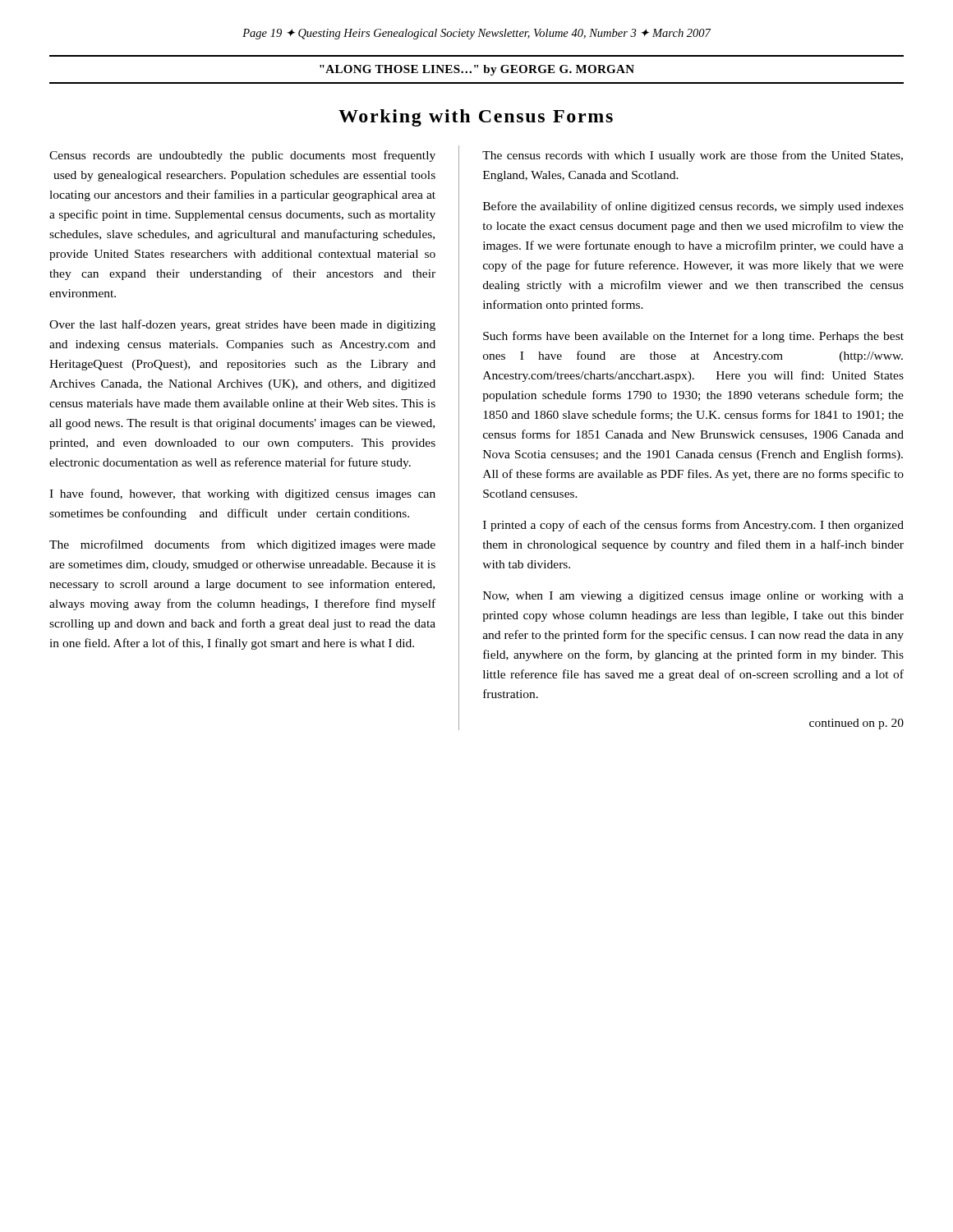Click on the block starting "I printed a copy of each"
This screenshot has height=1232, width=953.
pos(693,544)
